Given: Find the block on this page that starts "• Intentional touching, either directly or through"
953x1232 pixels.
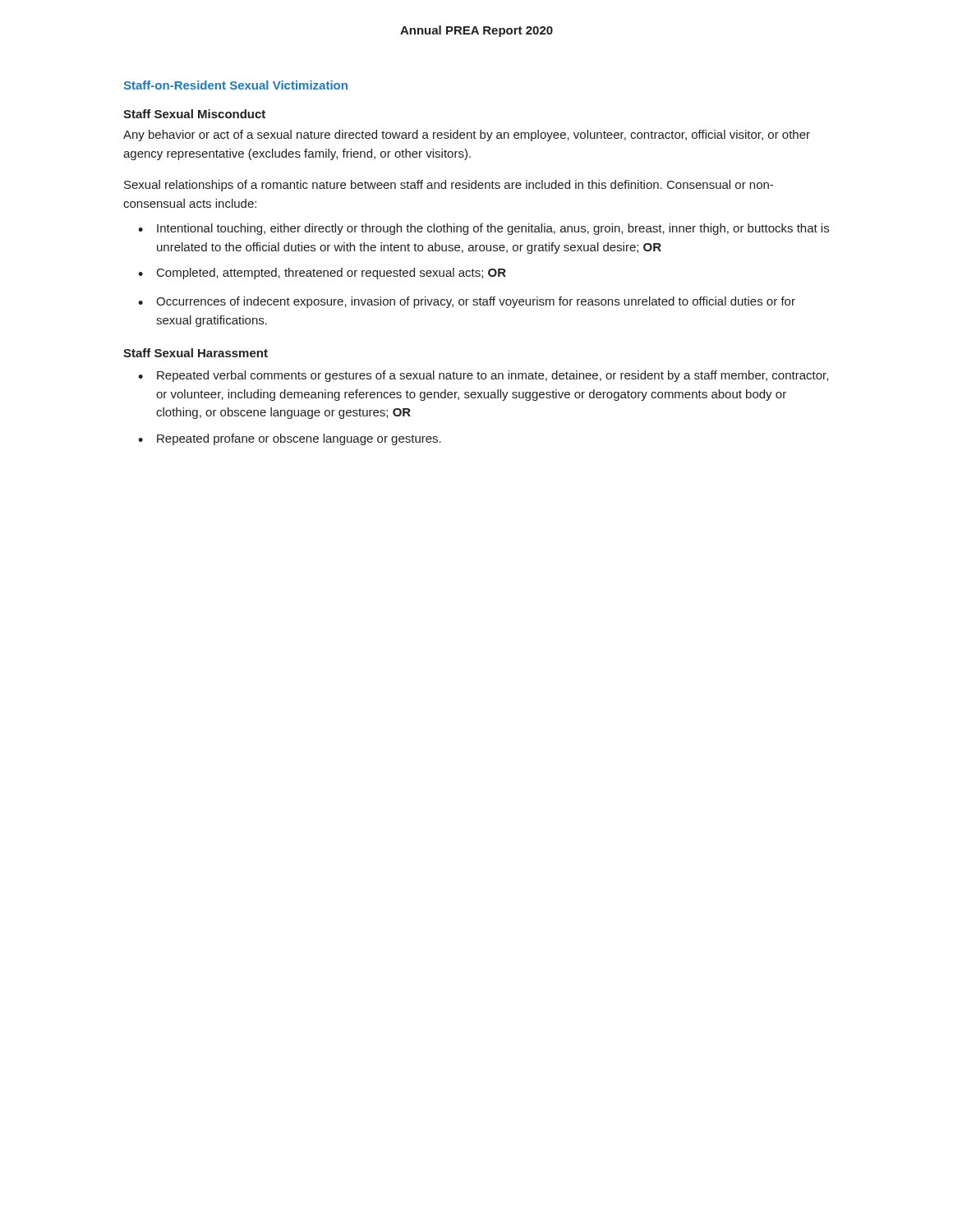Looking at the screenshot, I should click(x=484, y=238).
